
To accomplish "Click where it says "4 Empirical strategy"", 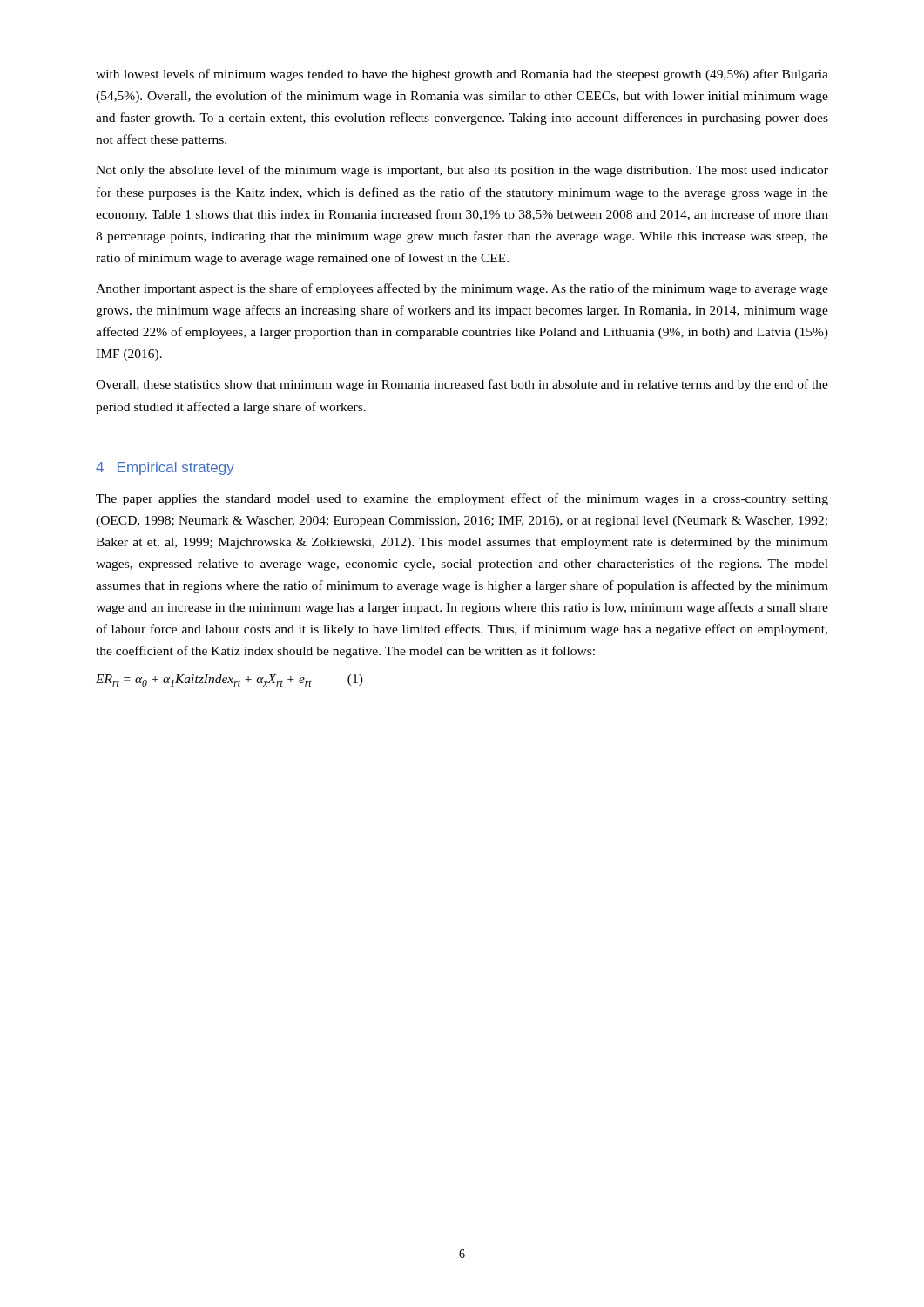I will [x=165, y=467].
